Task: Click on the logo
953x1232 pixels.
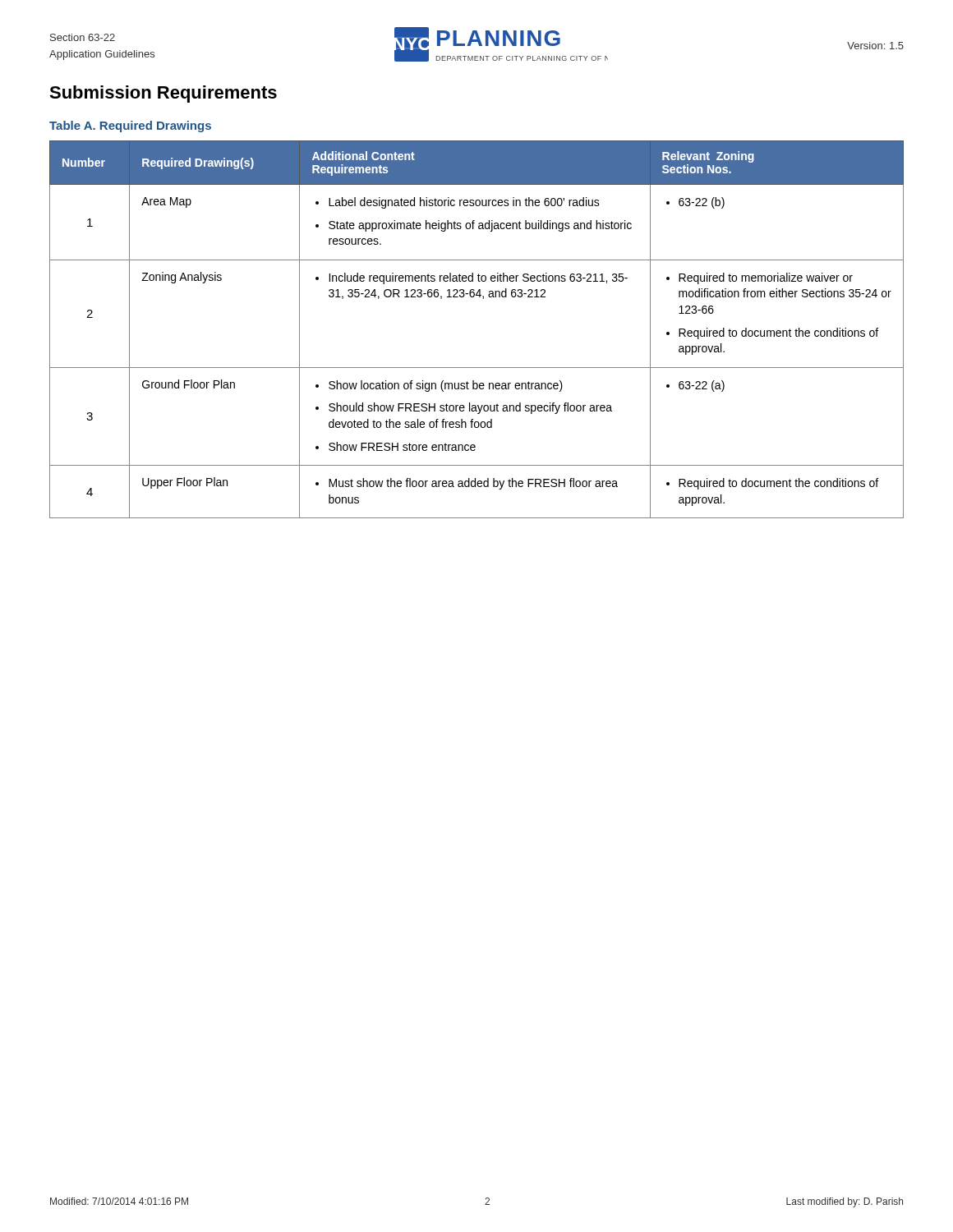Action: [x=501, y=46]
